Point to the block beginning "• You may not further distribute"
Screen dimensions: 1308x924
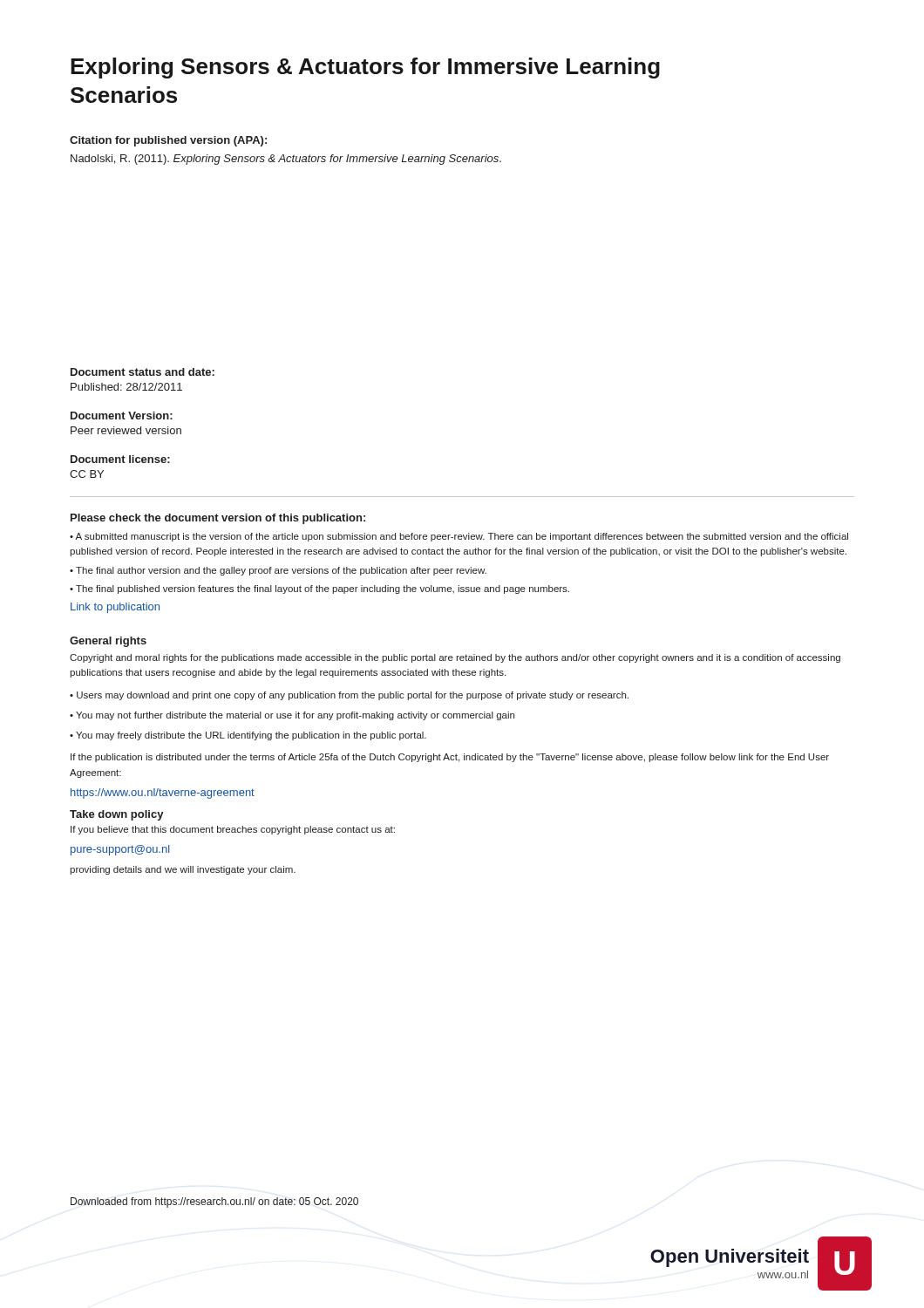pos(292,715)
